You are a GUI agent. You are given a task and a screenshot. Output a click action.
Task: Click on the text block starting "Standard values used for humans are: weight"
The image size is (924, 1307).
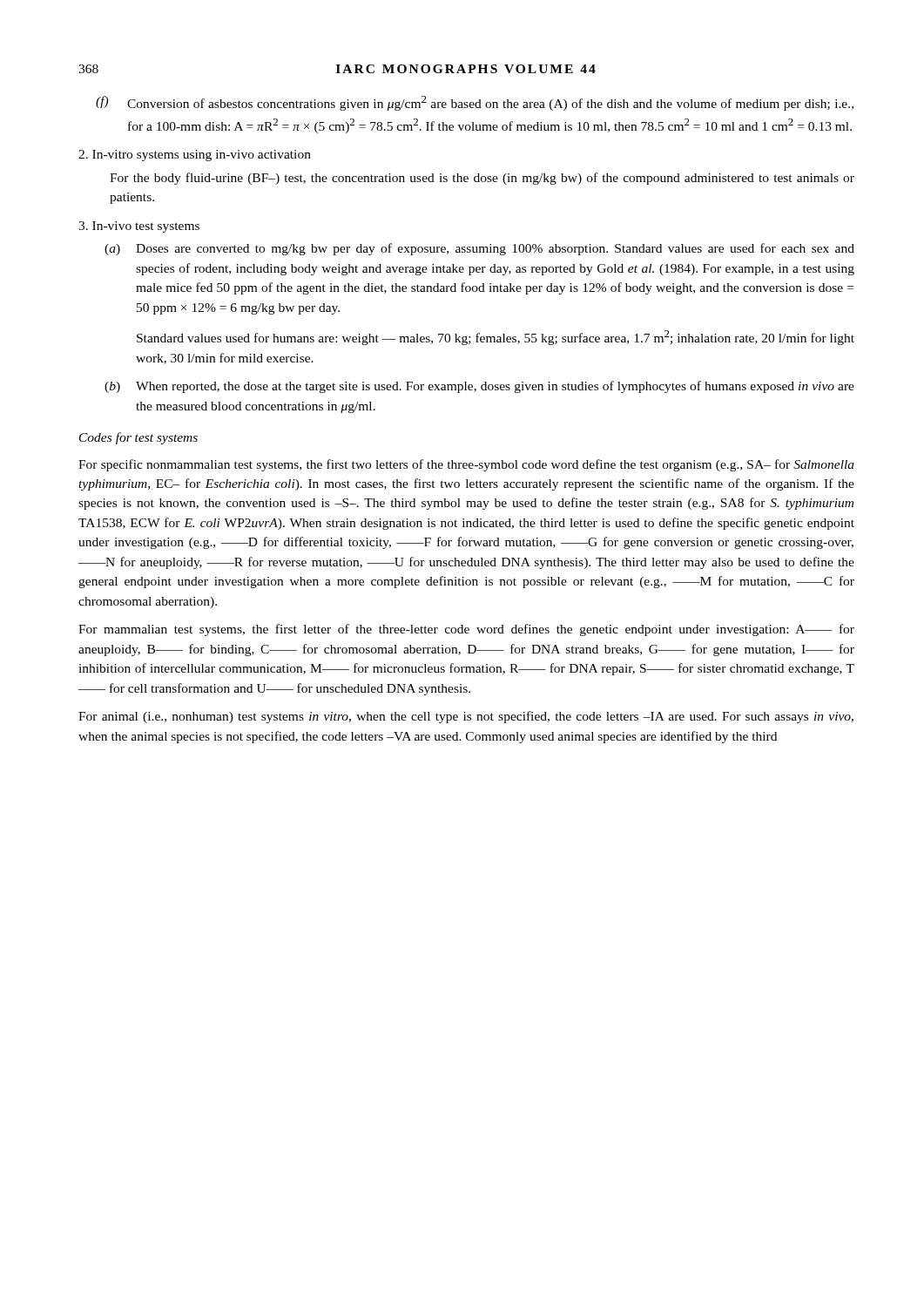(495, 346)
